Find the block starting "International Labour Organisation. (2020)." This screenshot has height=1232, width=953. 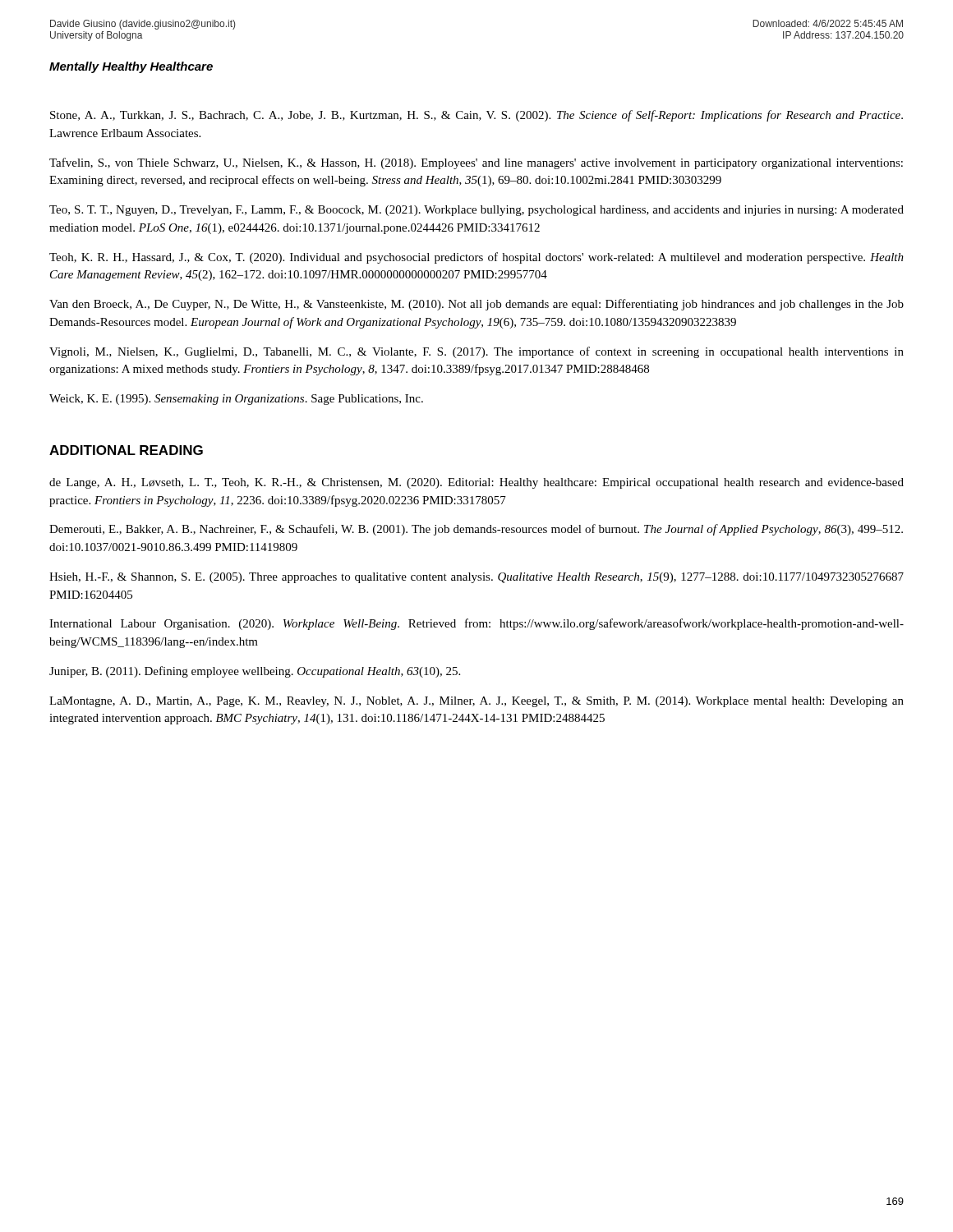476,633
